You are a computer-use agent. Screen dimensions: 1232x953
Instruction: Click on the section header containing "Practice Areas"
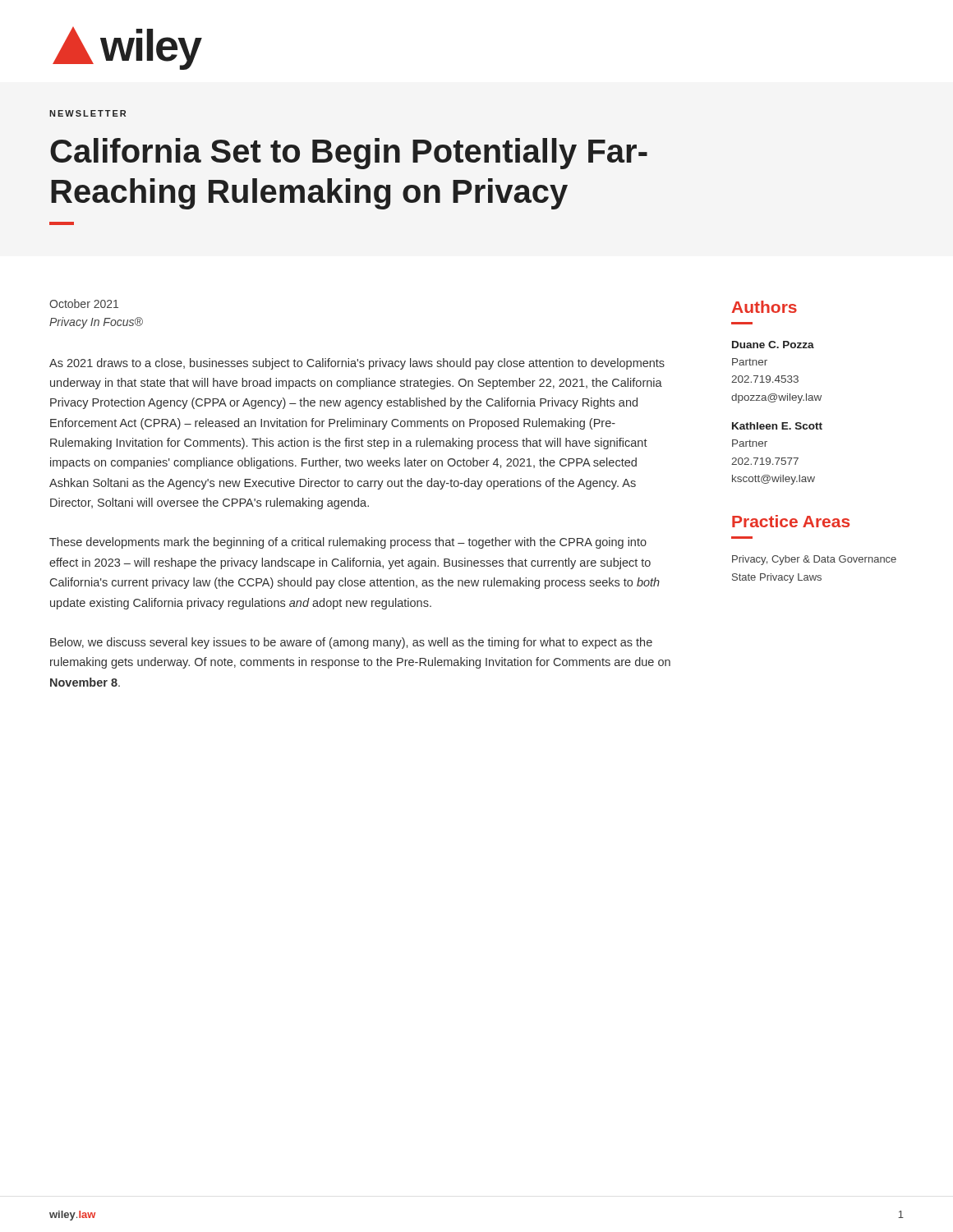pos(791,521)
